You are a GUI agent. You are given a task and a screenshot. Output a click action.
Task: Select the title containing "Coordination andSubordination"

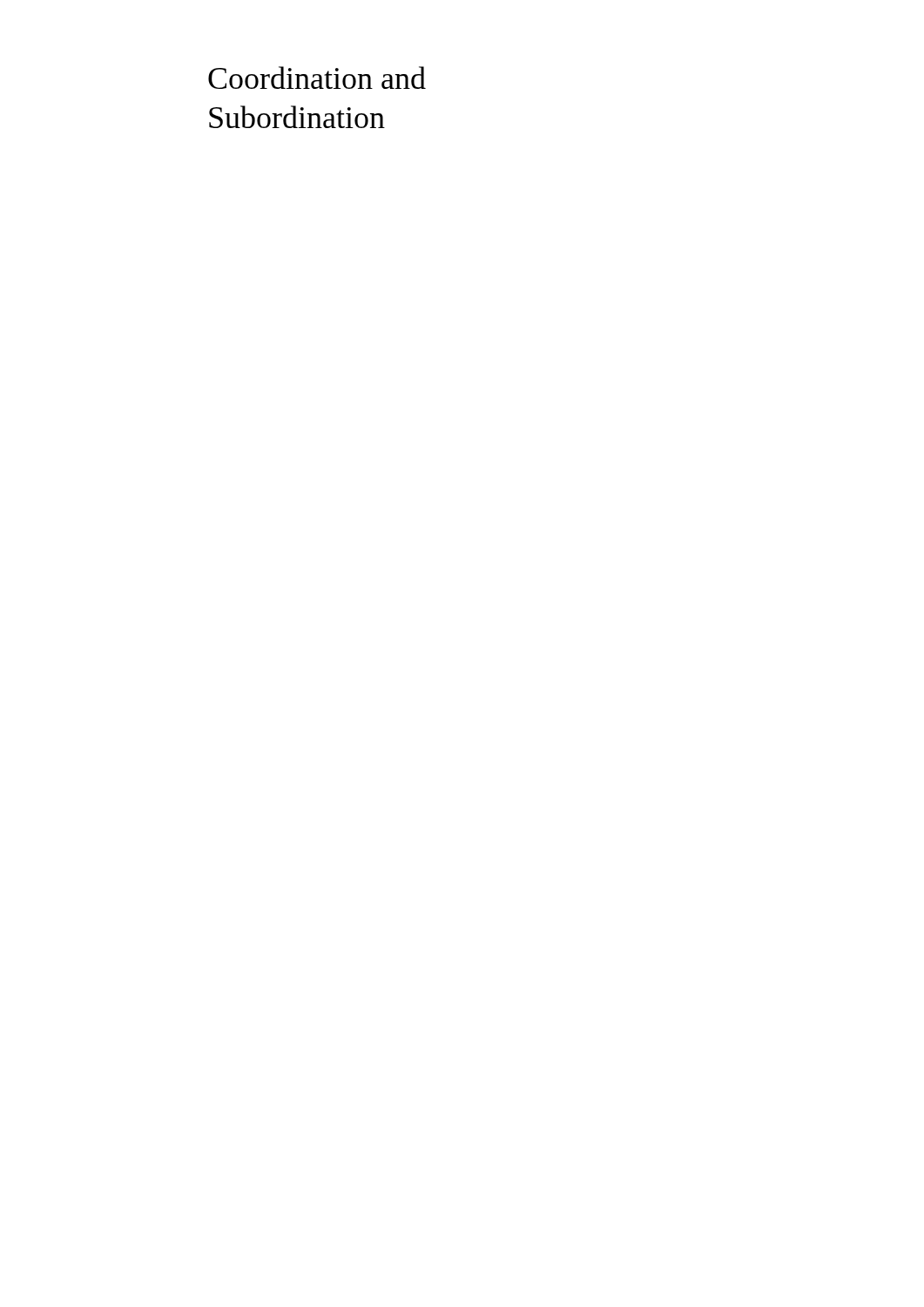coord(317,98)
